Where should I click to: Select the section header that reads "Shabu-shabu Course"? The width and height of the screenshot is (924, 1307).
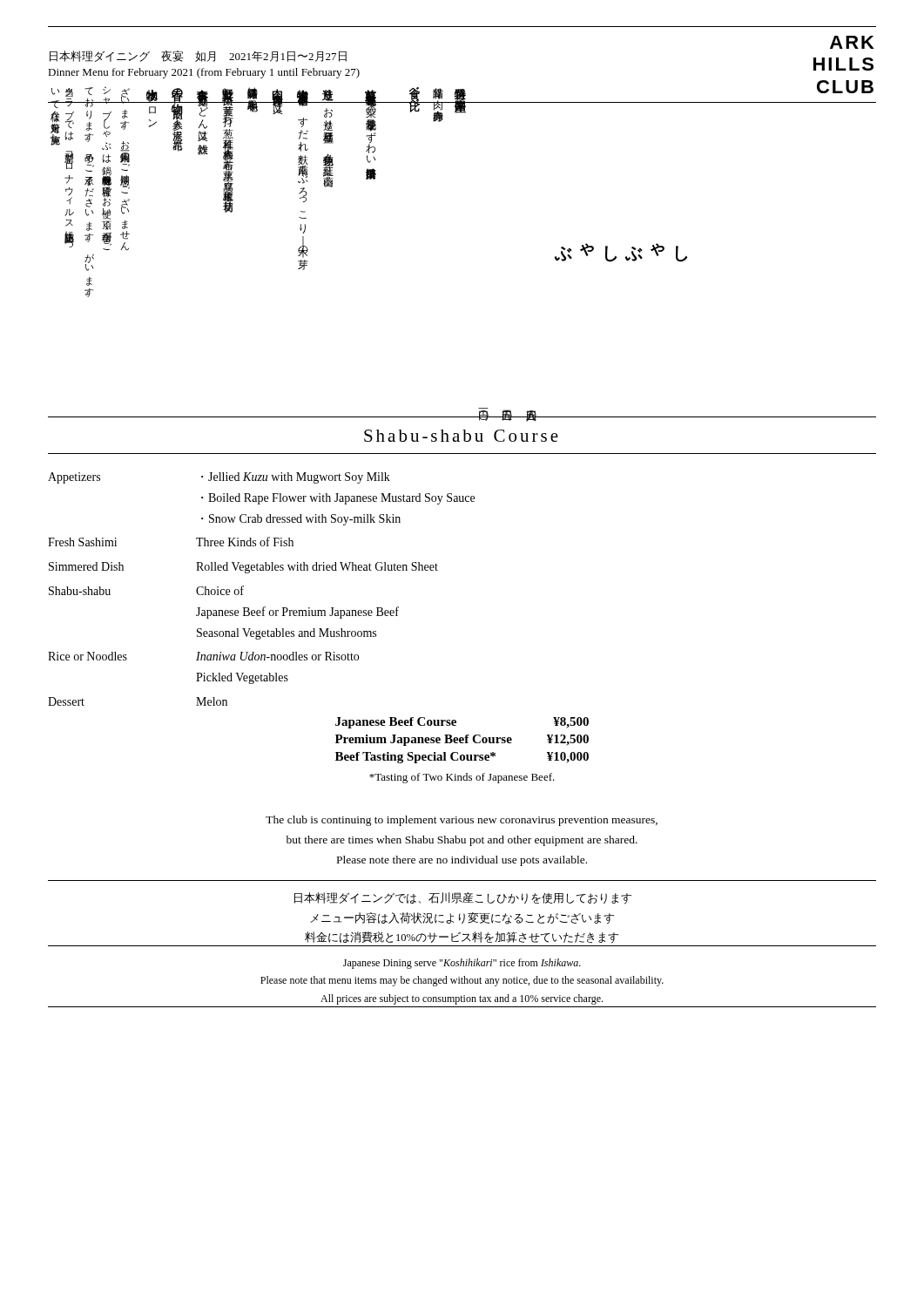462,436
